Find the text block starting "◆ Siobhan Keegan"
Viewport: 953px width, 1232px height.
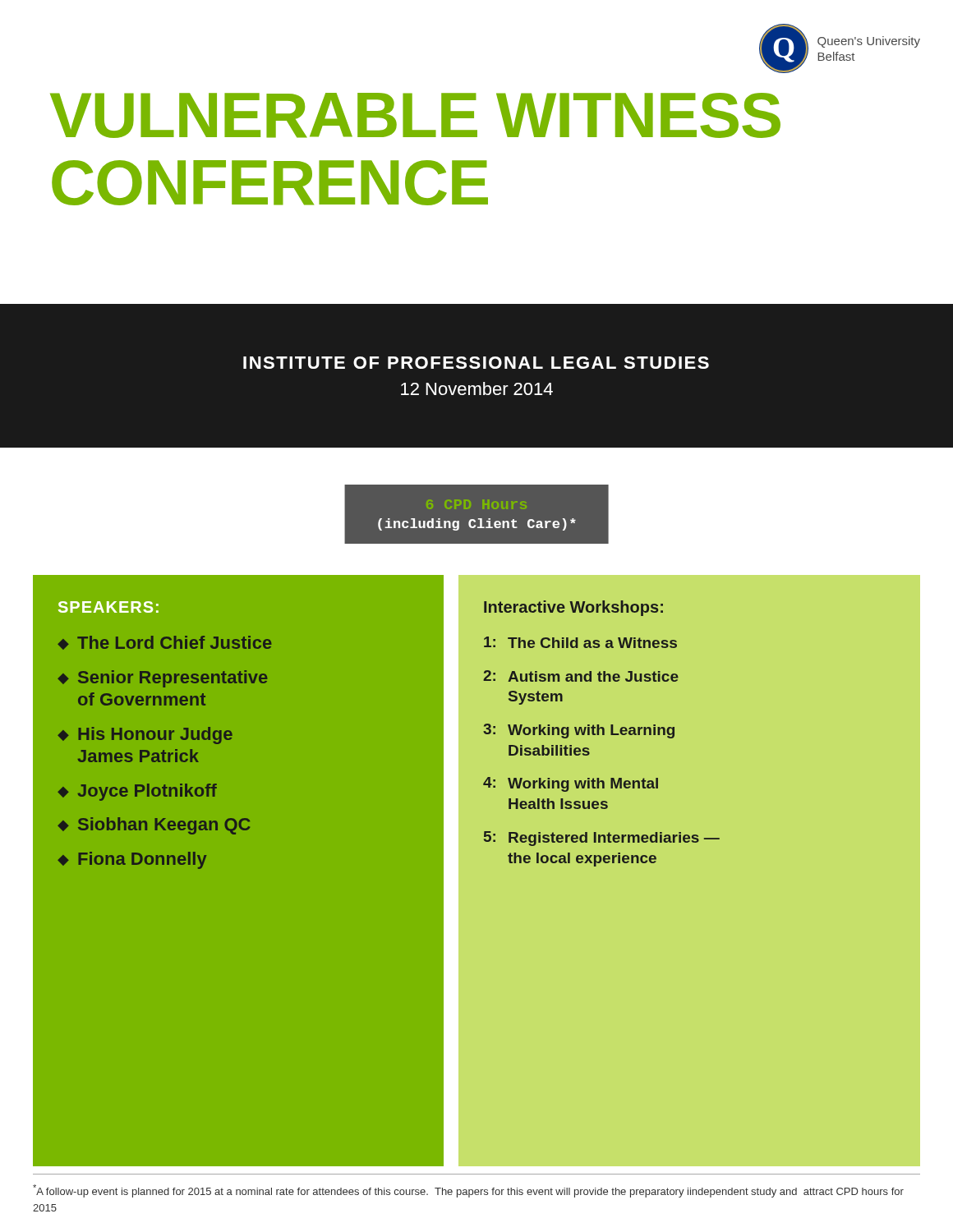tap(154, 824)
